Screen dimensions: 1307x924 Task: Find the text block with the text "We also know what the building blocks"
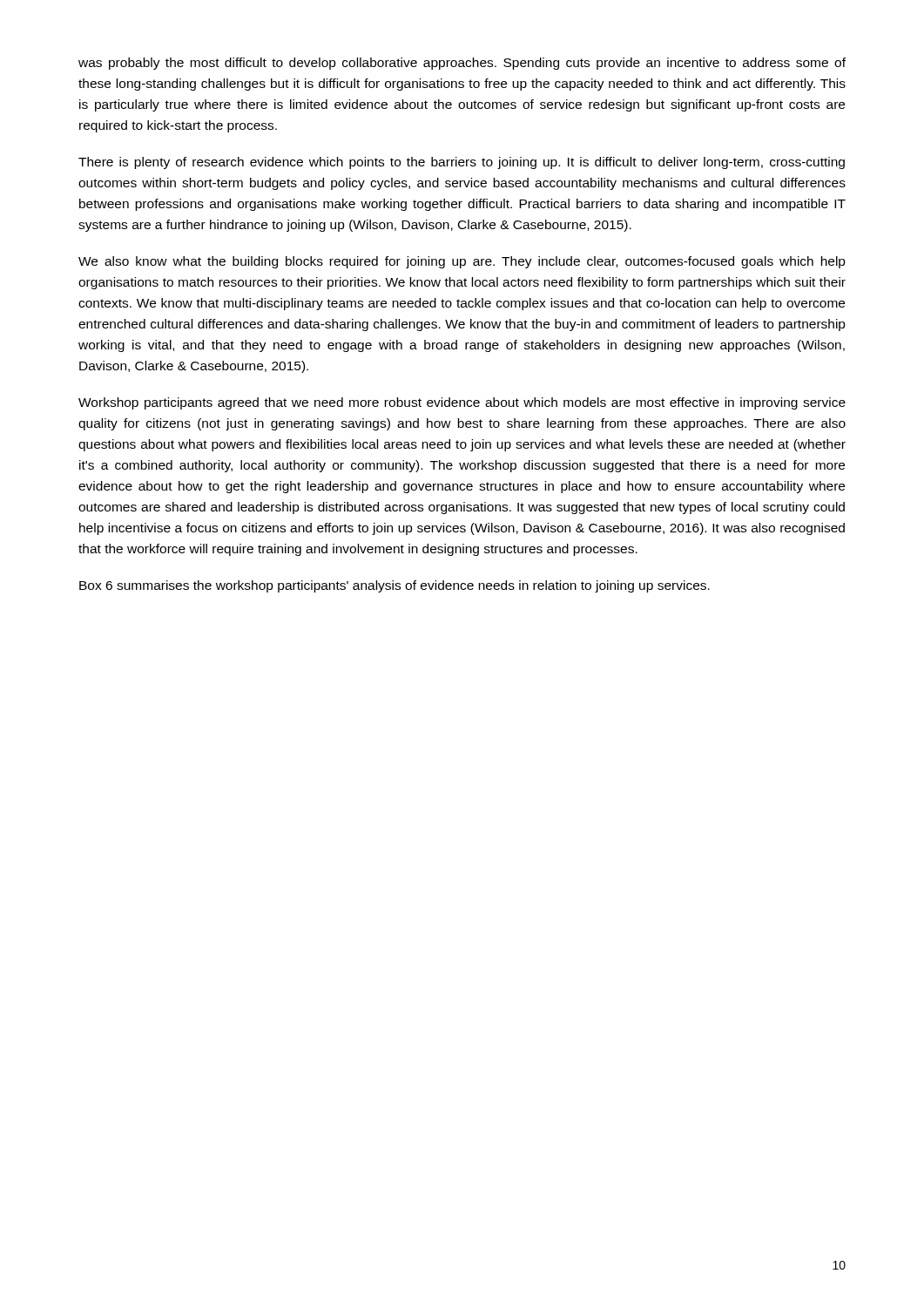462,314
